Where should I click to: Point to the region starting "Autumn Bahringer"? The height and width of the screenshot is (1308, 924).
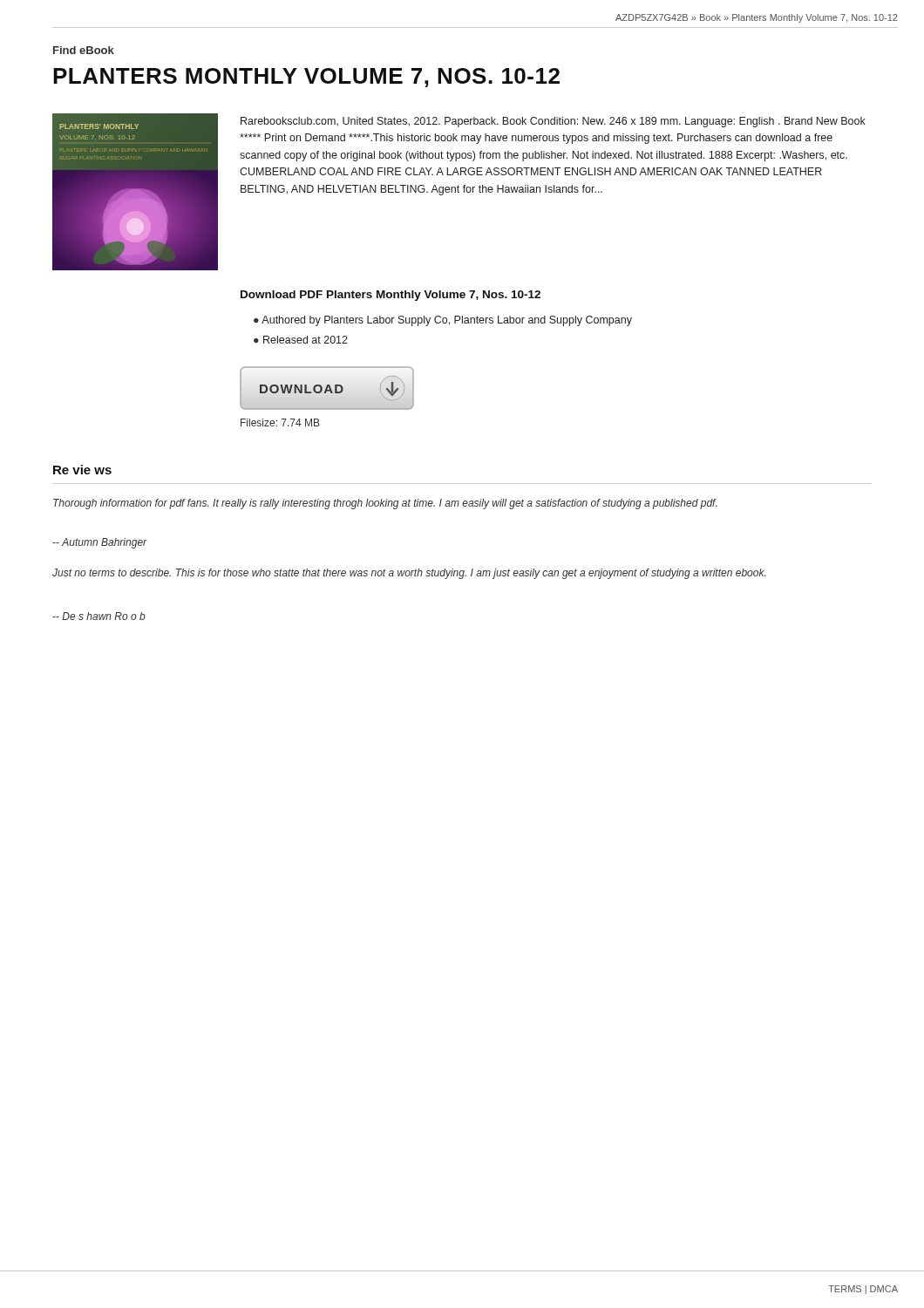tap(99, 542)
